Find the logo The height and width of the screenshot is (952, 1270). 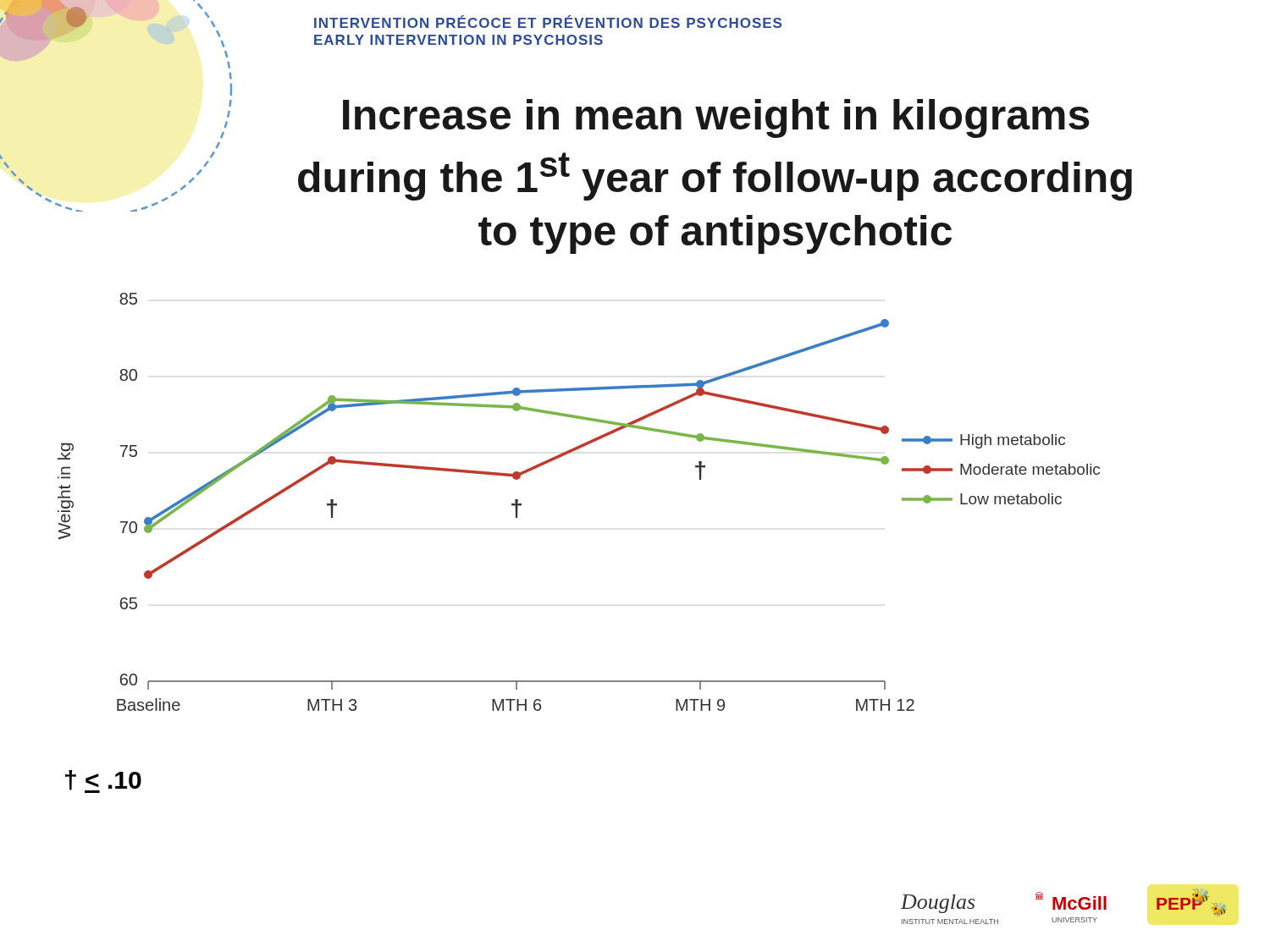1069,905
